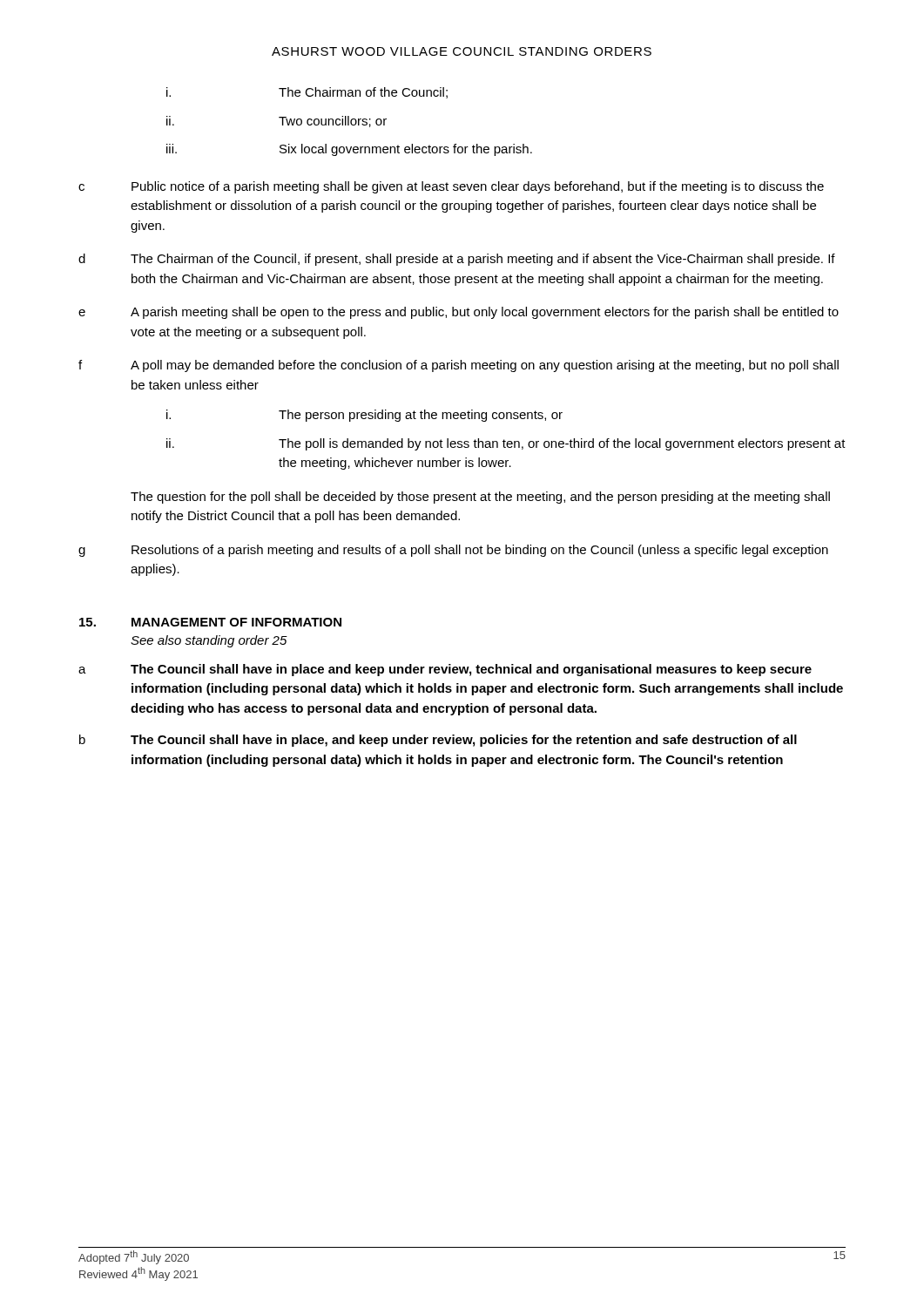Navigate to the passage starting "ii. The poll is"
Screen dimensions: 1307x924
pos(462,453)
